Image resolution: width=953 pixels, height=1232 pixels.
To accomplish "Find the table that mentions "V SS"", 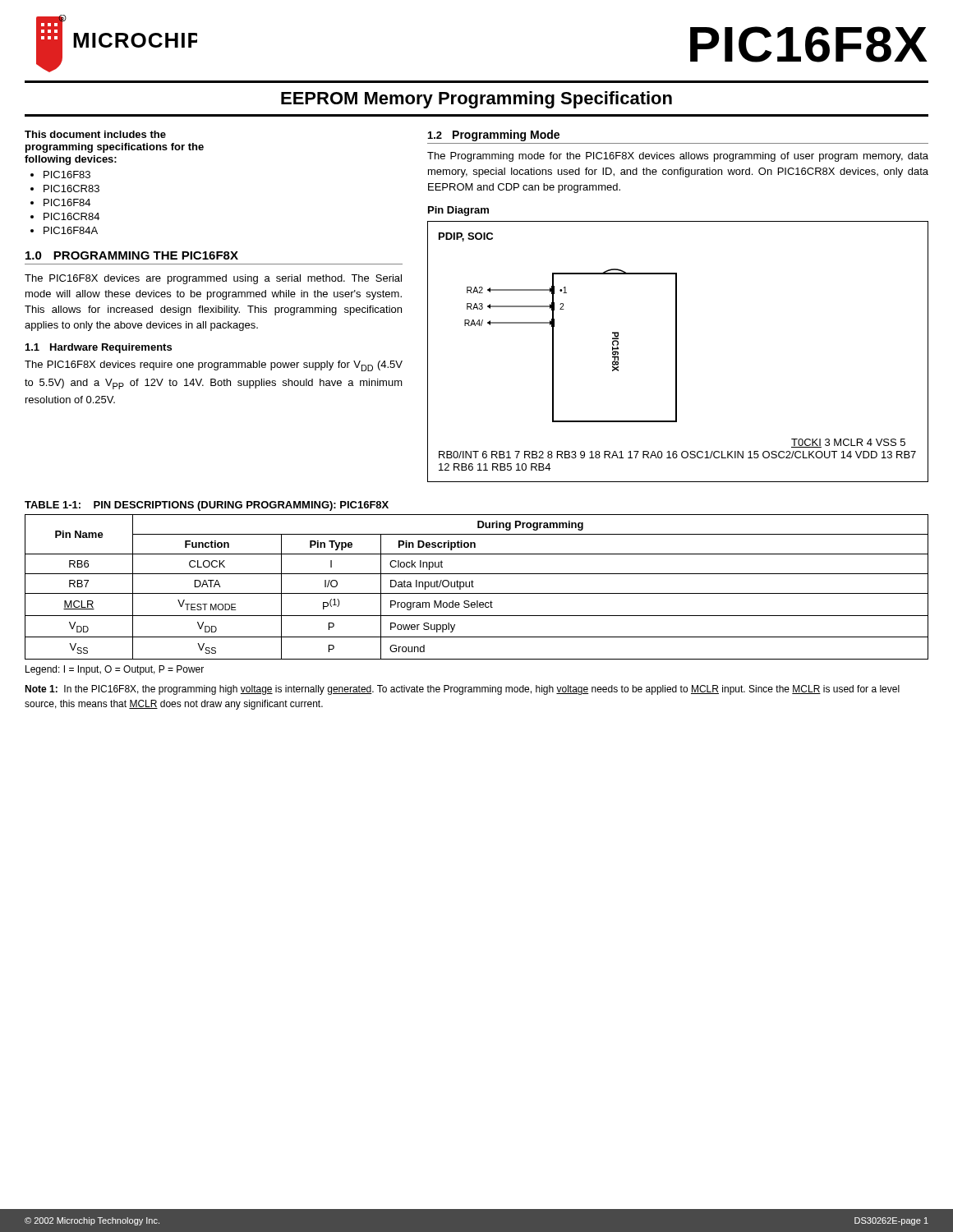I will coord(476,587).
